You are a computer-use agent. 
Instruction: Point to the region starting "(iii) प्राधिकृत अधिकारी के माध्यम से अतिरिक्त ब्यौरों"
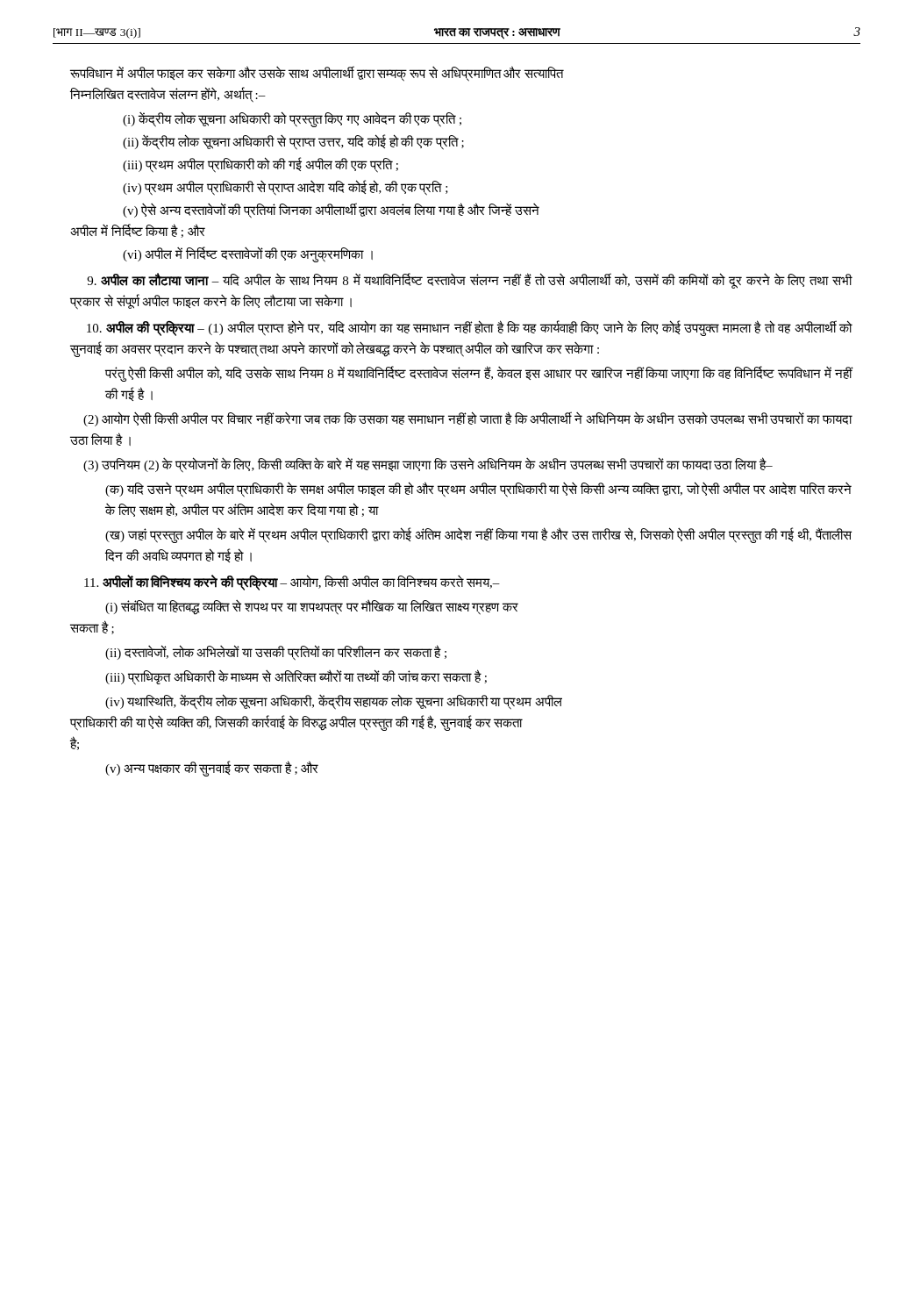[x=296, y=677]
